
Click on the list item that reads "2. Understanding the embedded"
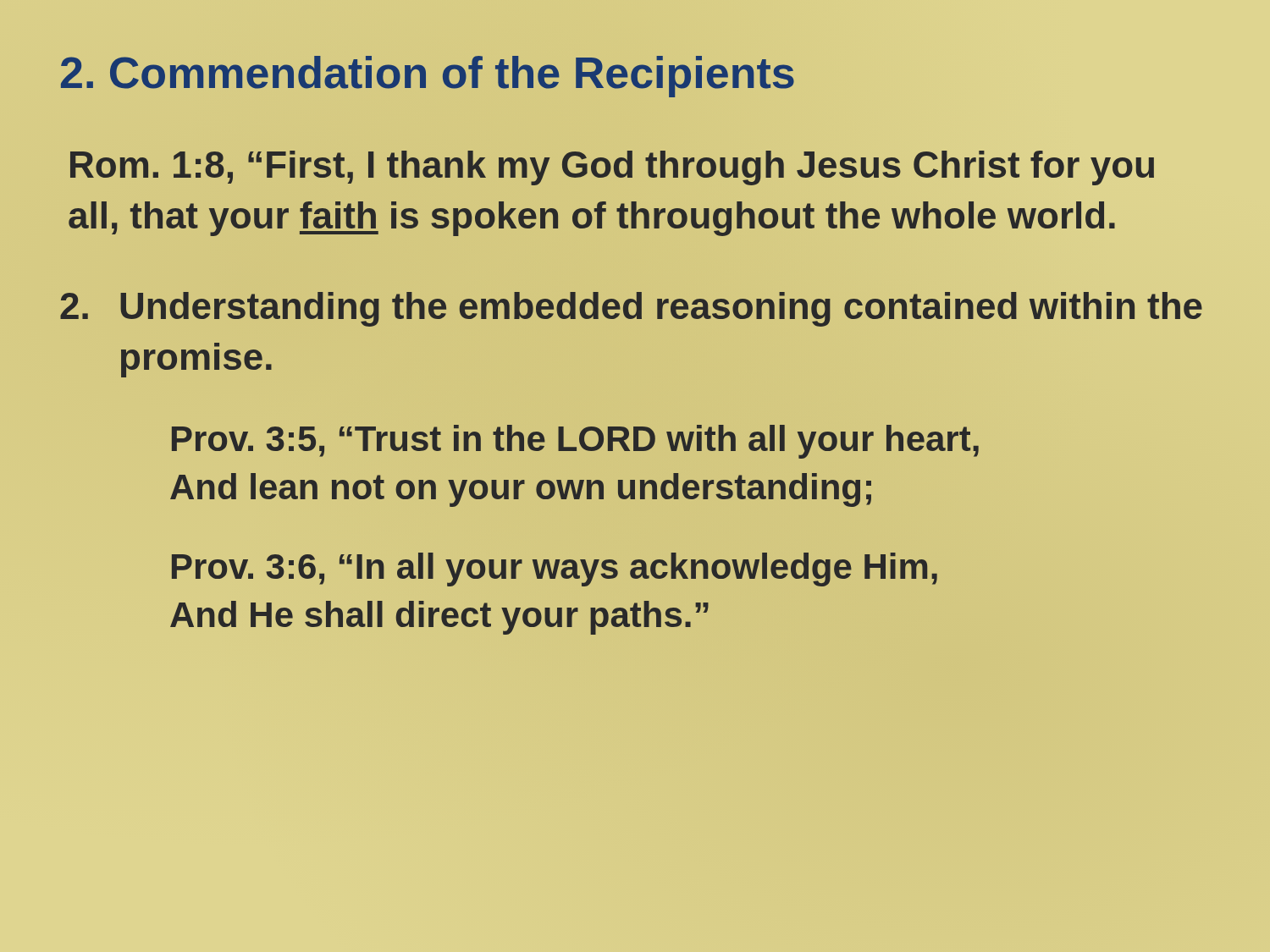point(635,331)
